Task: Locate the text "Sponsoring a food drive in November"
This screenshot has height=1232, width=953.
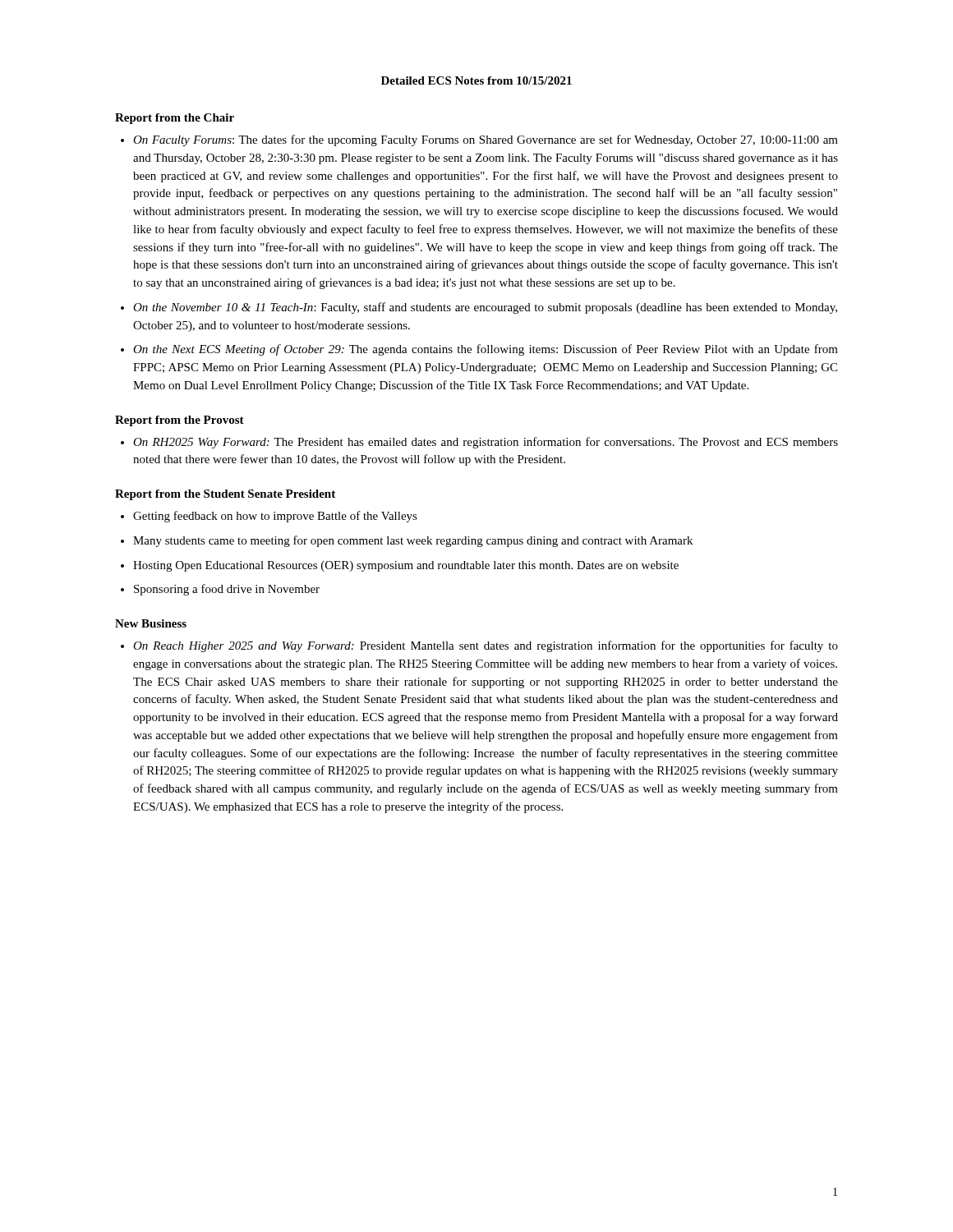Action: (x=226, y=589)
